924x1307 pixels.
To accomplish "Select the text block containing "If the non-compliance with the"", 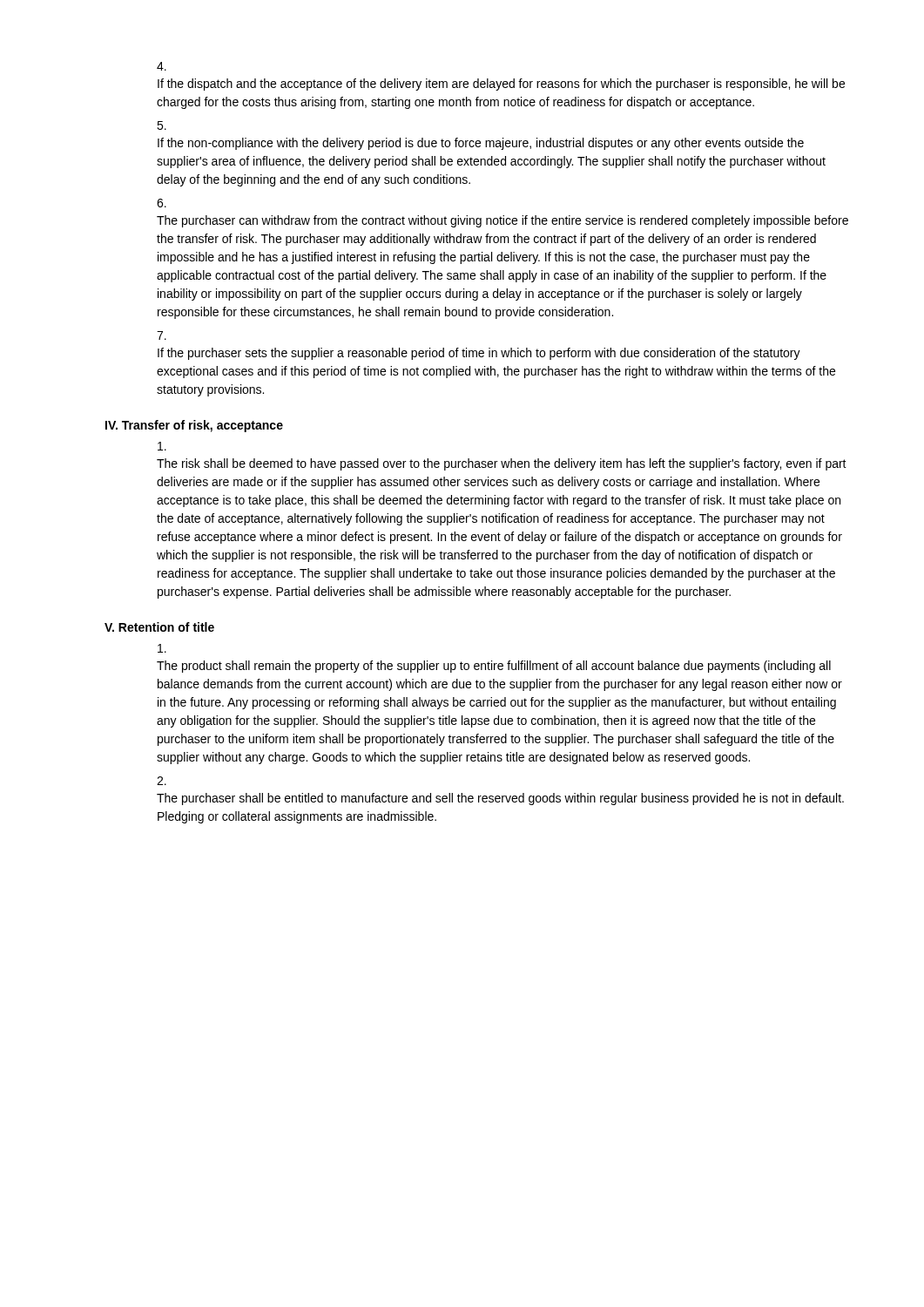I will (491, 161).
